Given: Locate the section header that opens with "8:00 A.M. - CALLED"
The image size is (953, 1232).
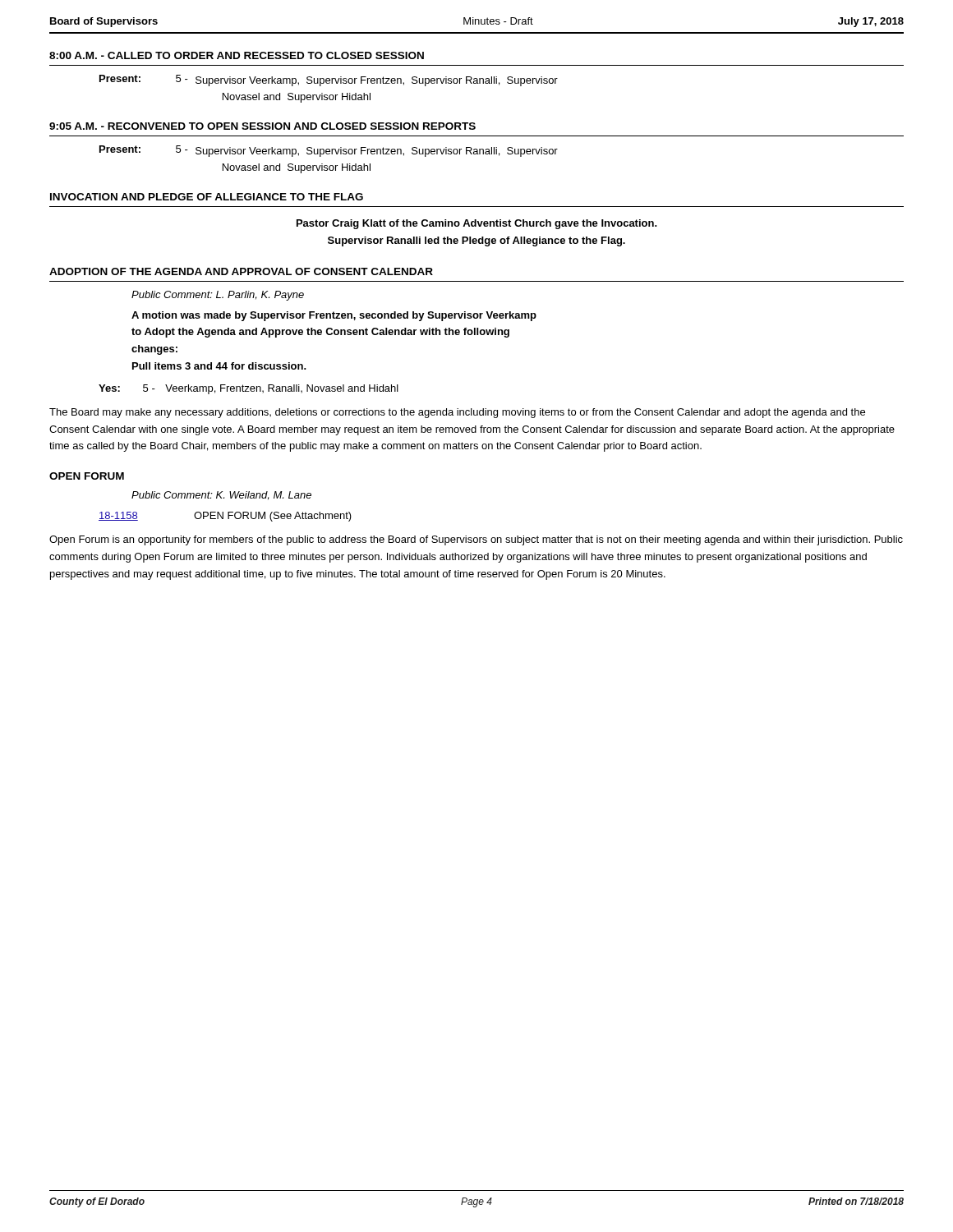Looking at the screenshot, I should (476, 57).
